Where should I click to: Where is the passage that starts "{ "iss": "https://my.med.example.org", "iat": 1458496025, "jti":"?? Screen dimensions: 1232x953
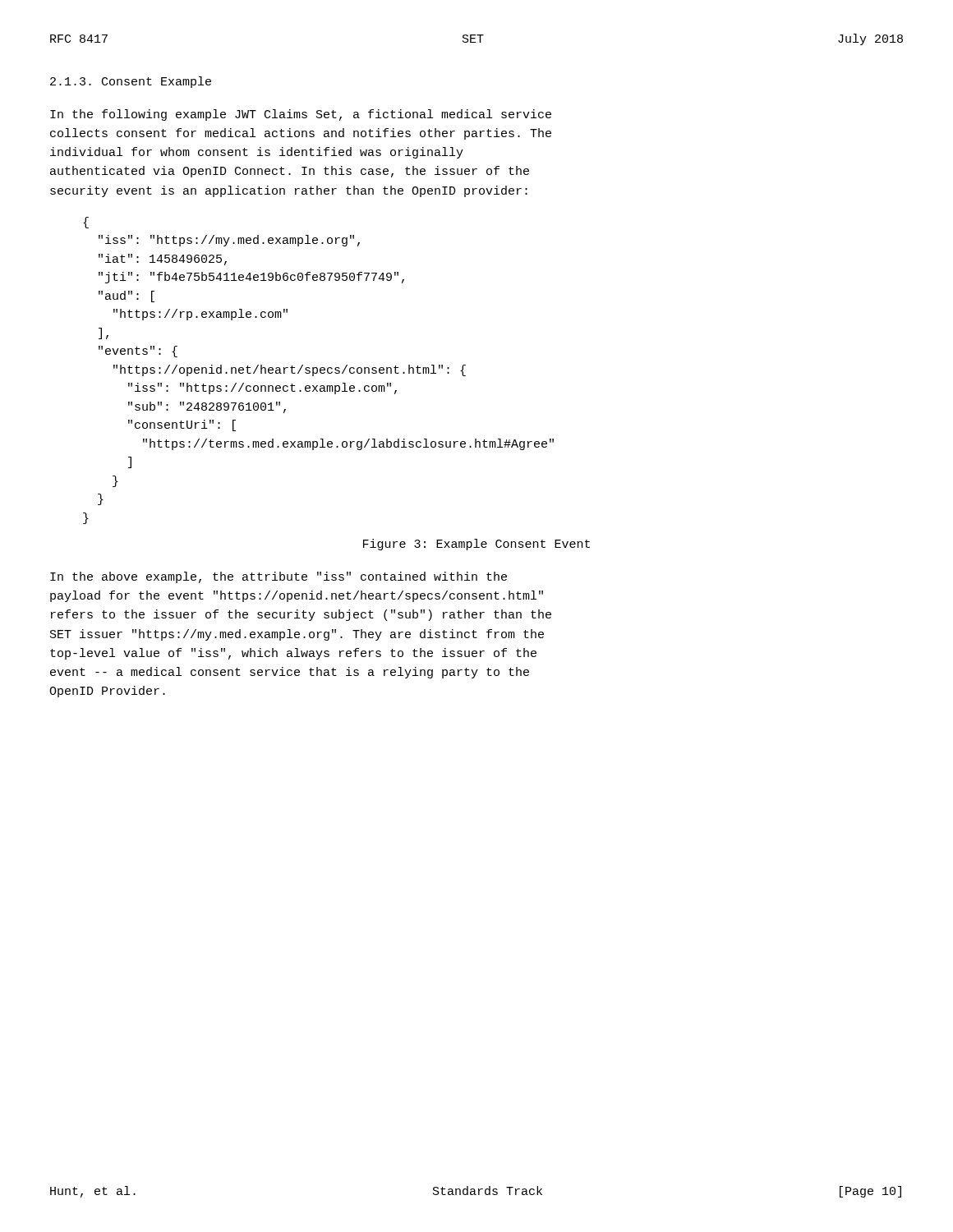[319, 371]
